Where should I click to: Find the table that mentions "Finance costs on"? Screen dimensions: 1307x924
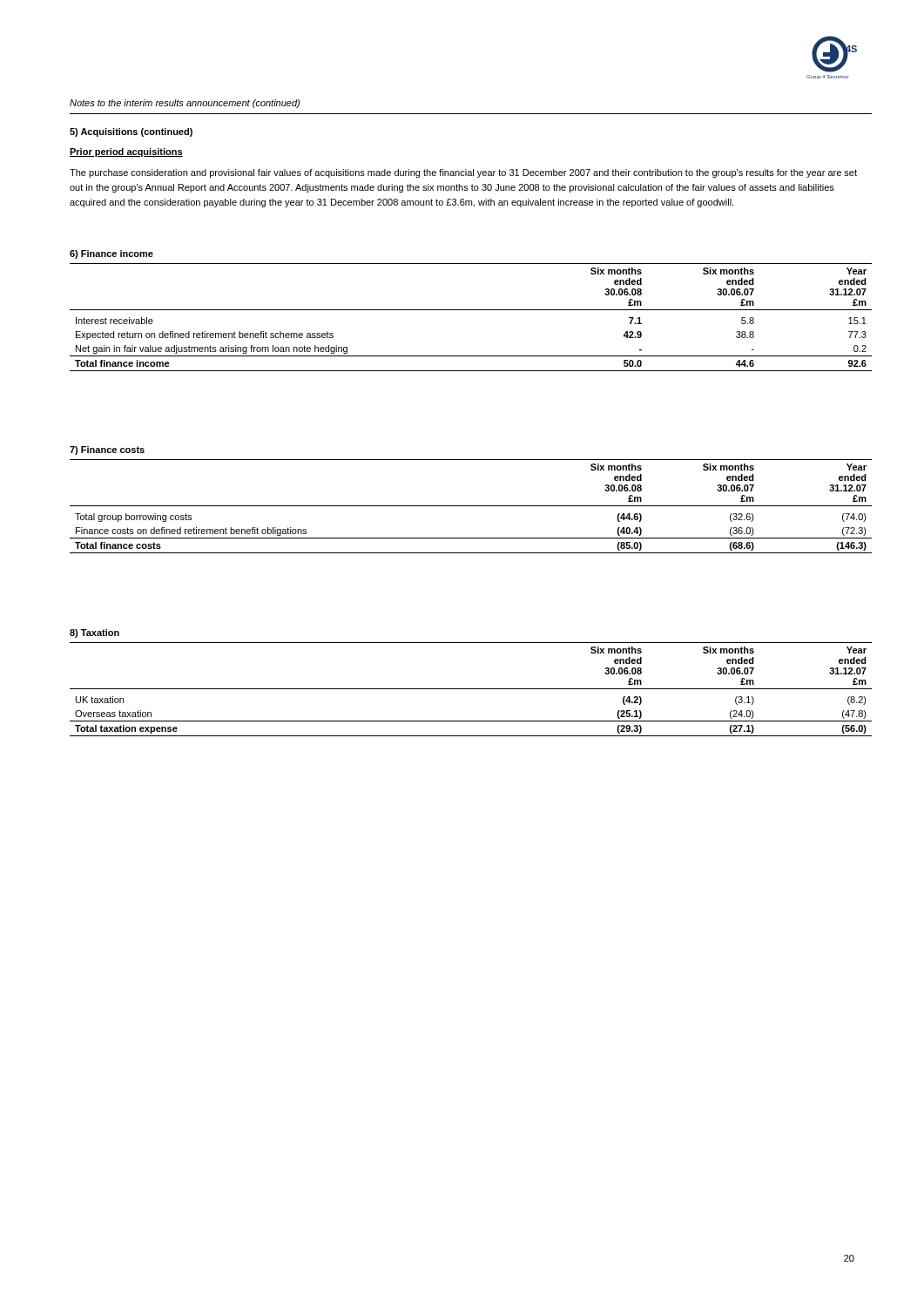(471, 506)
